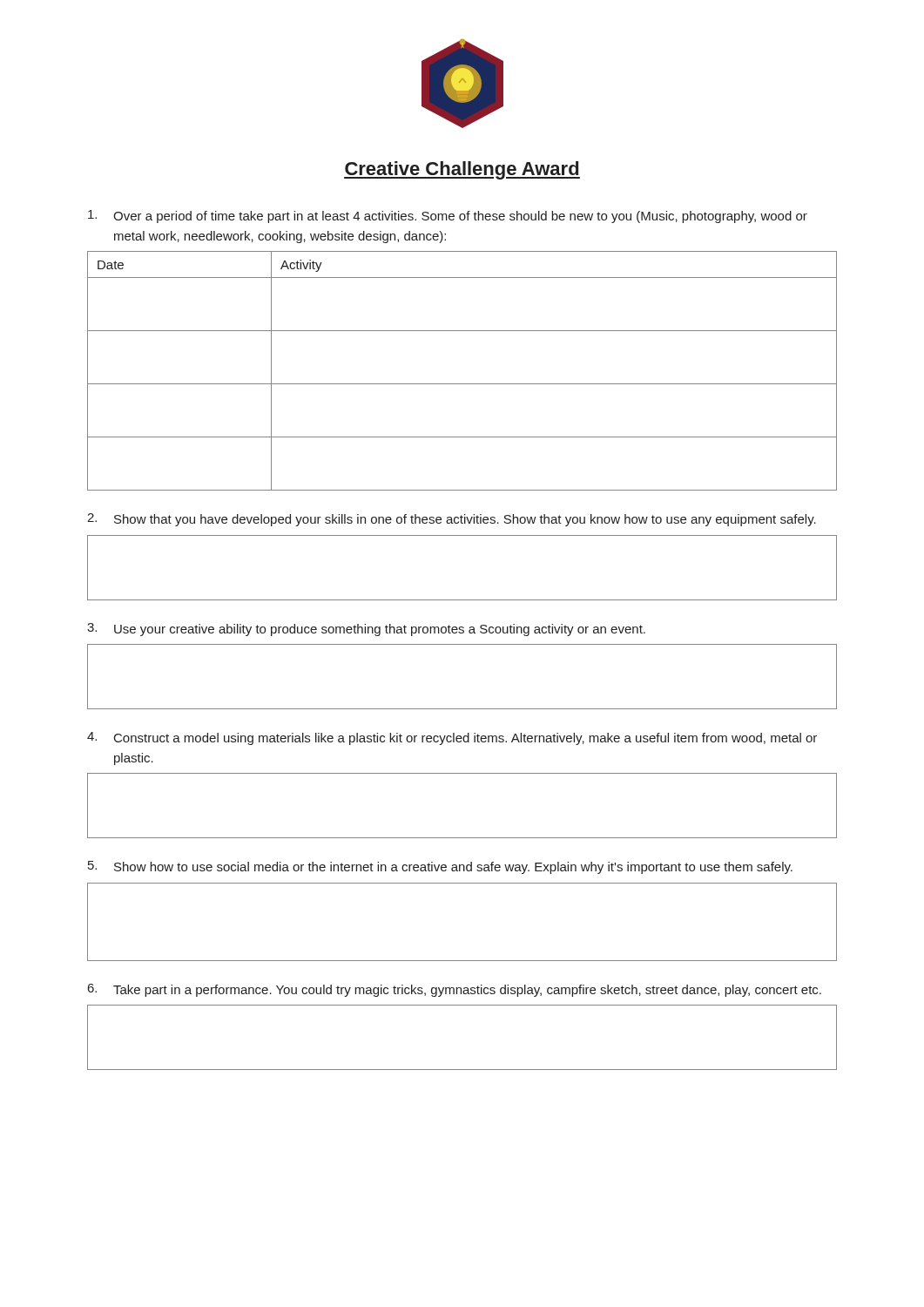This screenshot has height=1307, width=924.
Task: Locate the list item that says "4. Construct a model"
Action: coord(462,748)
